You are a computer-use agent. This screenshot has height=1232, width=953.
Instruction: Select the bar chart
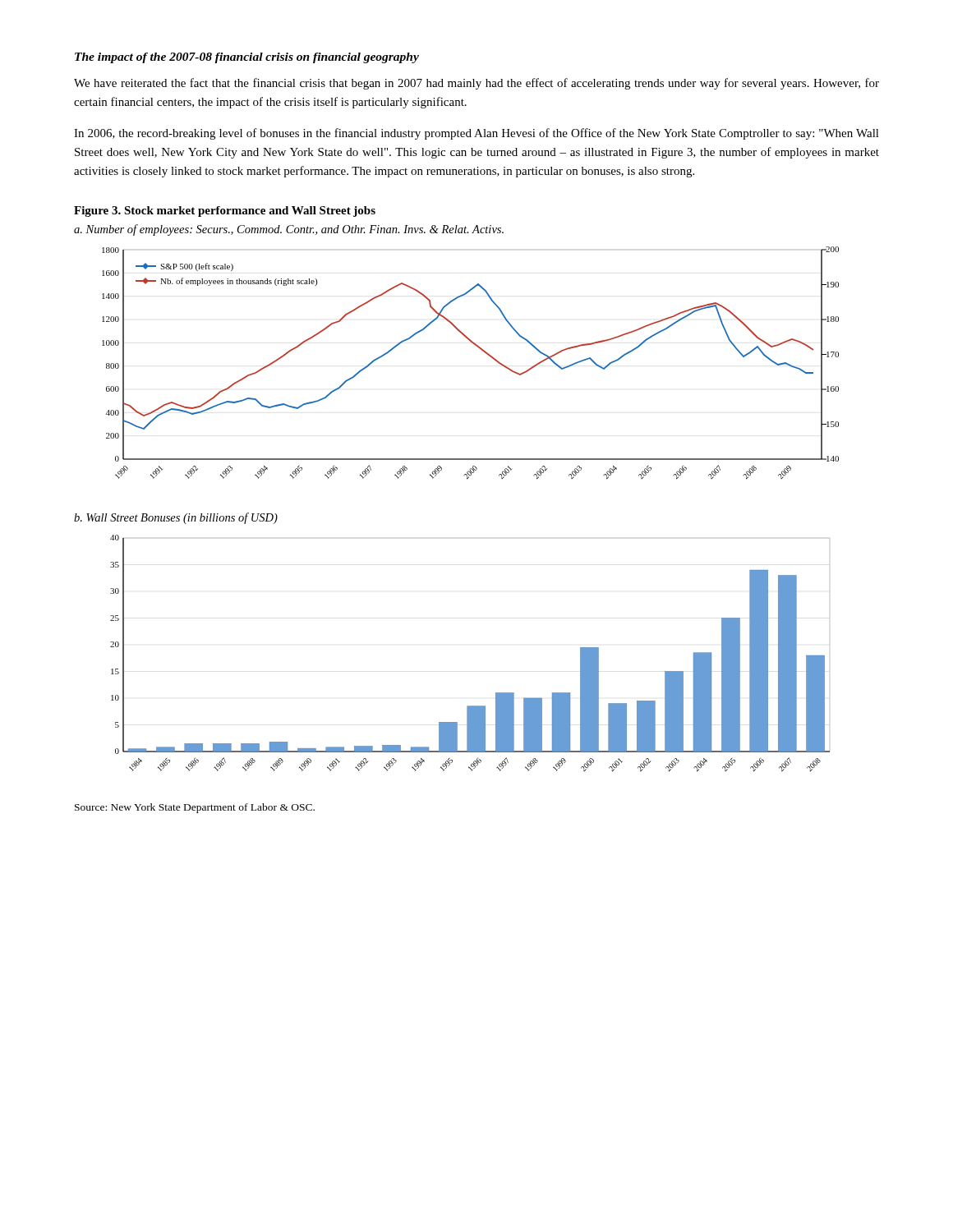coord(476,661)
